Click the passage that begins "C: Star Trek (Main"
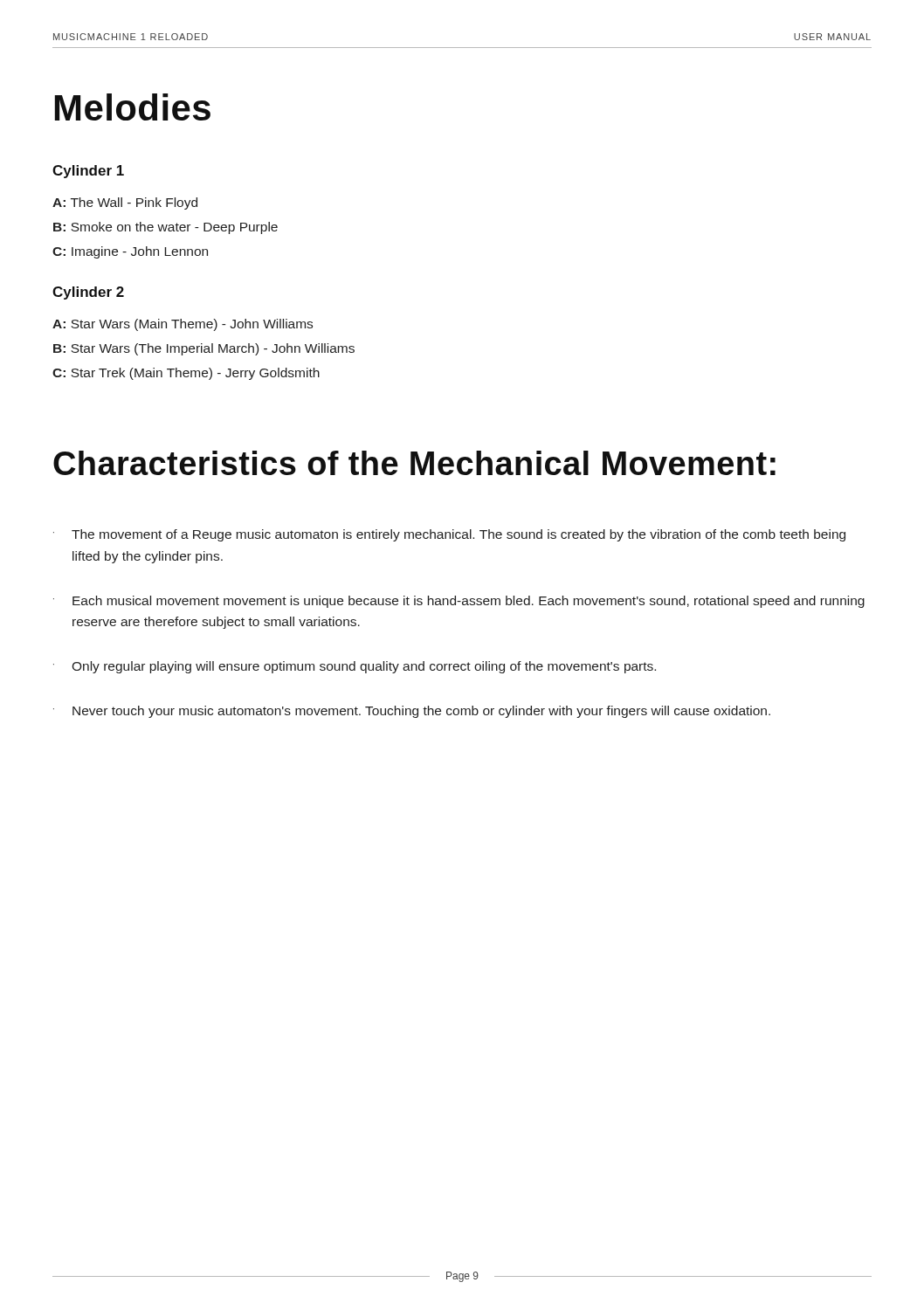Image resolution: width=924 pixels, height=1310 pixels. click(204, 373)
